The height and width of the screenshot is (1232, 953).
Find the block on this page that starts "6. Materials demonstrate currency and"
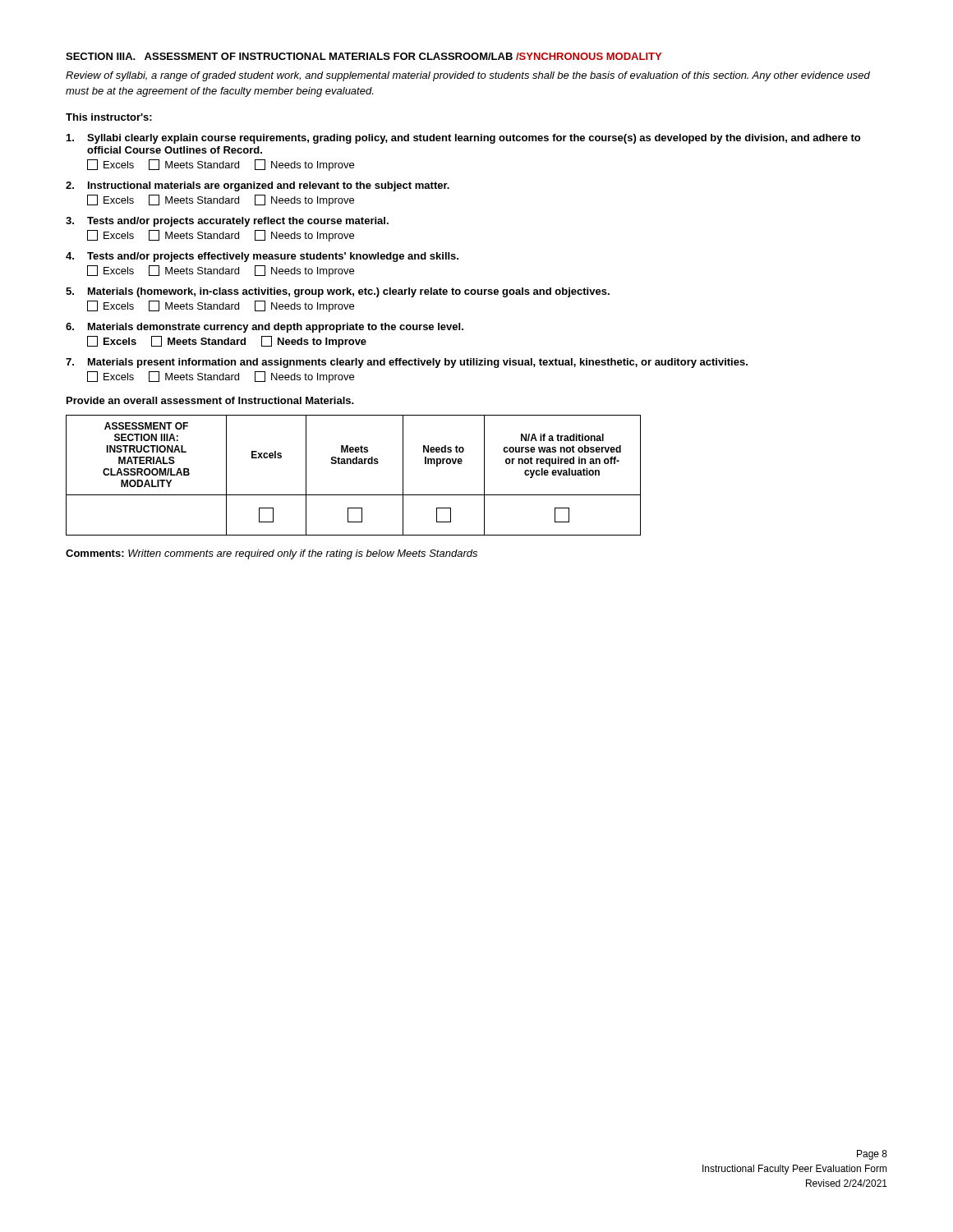point(265,328)
